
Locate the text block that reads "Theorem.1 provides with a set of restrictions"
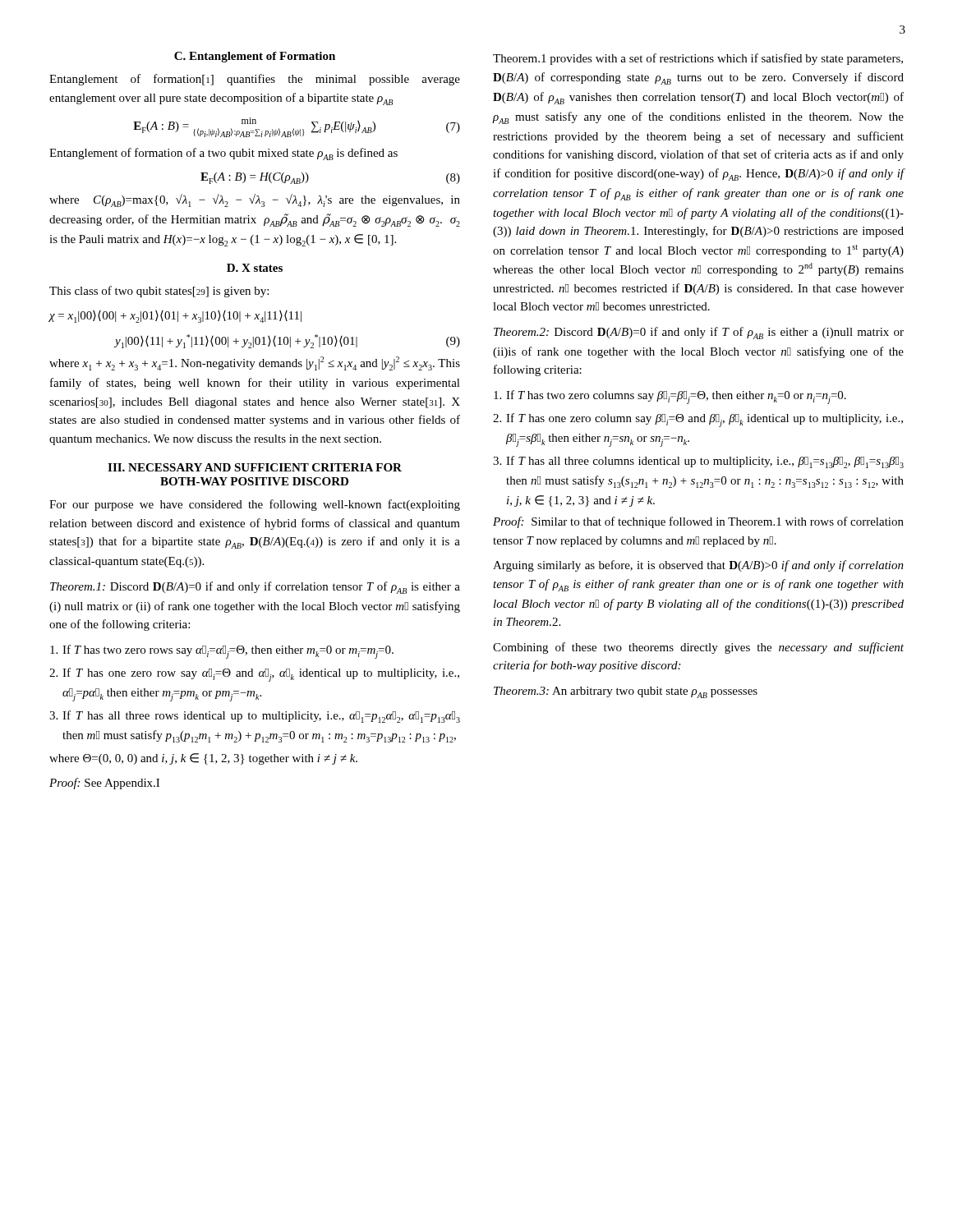coord(698,214)
